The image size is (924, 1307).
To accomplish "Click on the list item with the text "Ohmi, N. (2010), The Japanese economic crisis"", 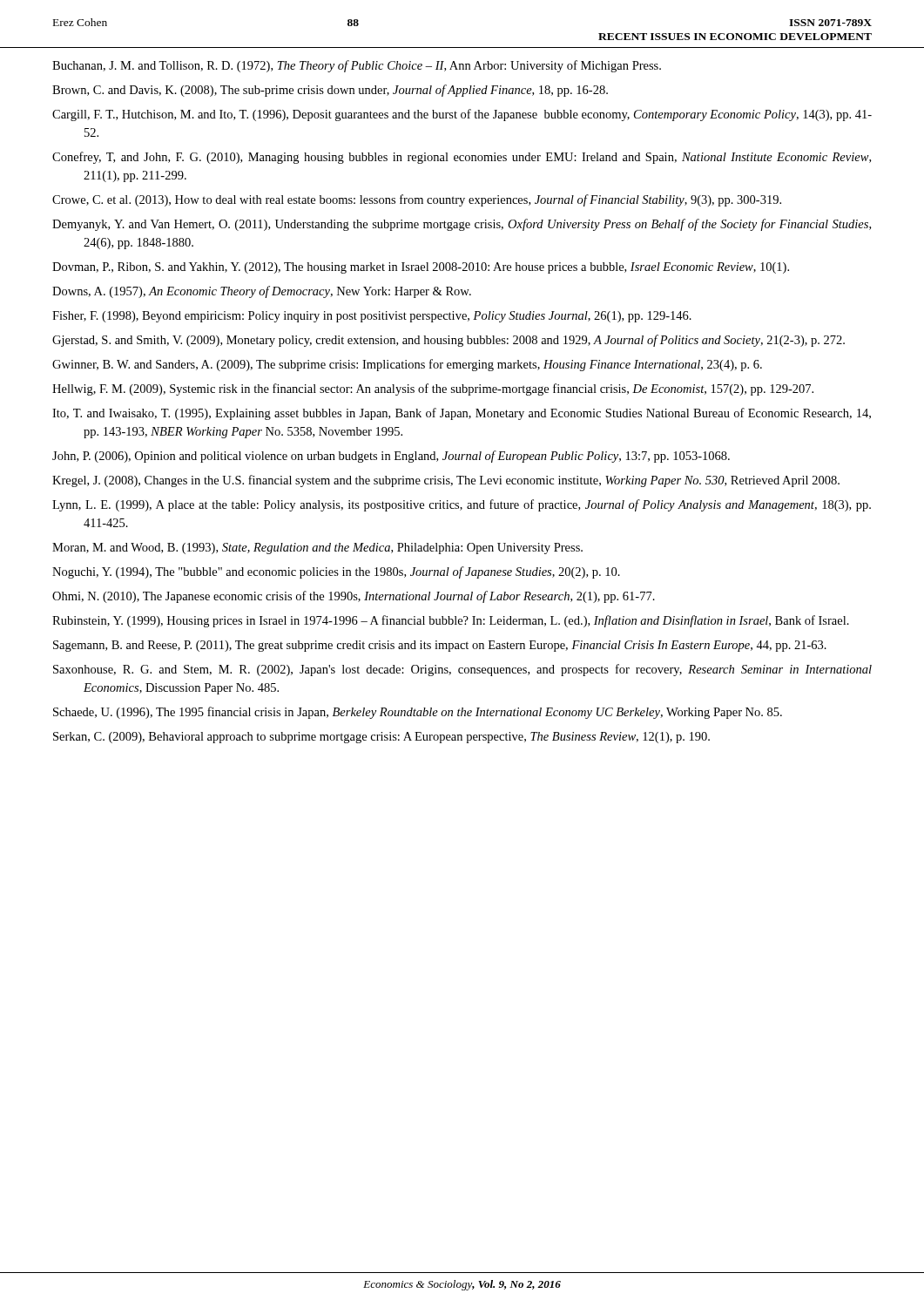I will [x=354, y=596].
